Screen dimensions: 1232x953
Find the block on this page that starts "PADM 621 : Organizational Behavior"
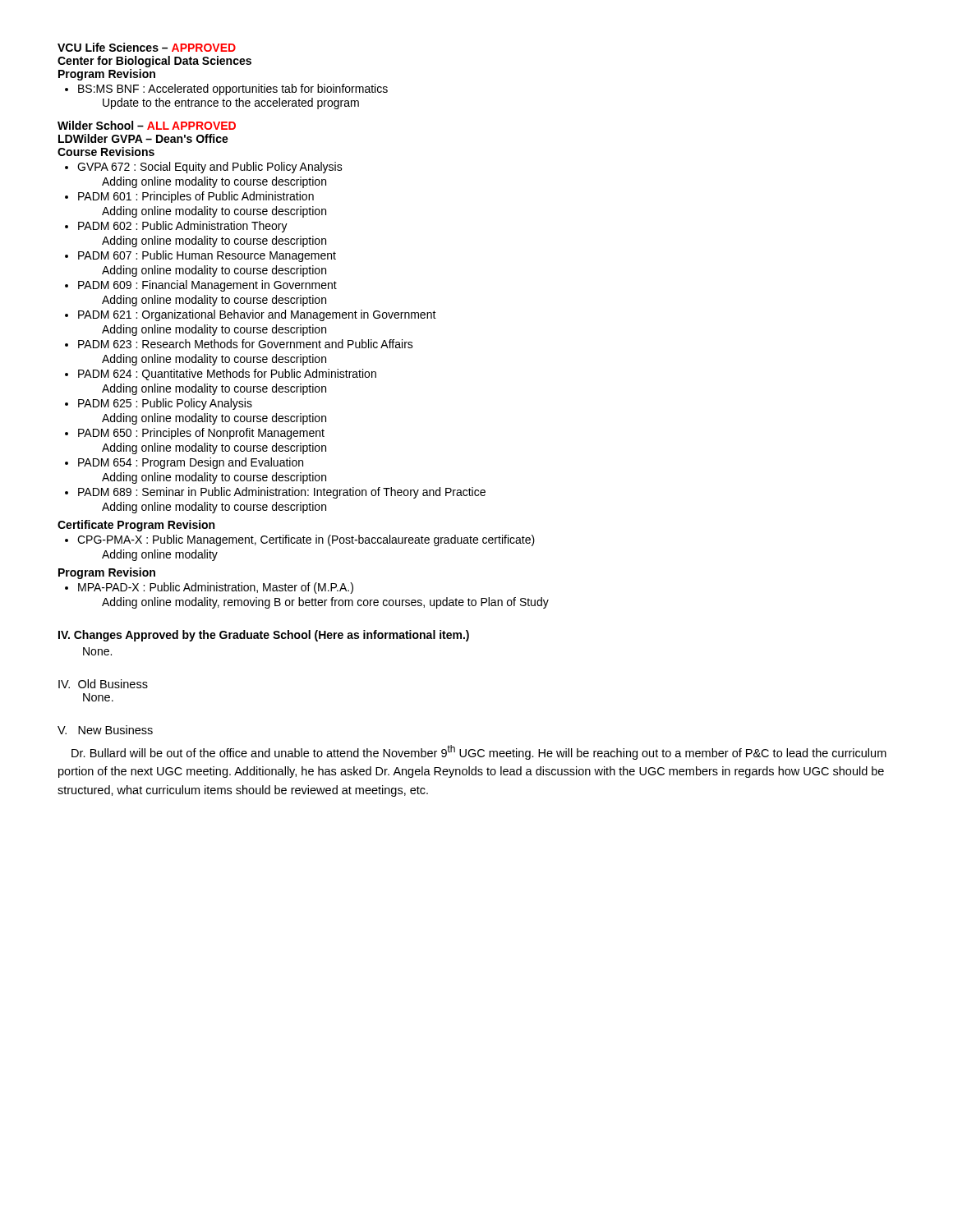pyautogui.click(x=256, y=315)
